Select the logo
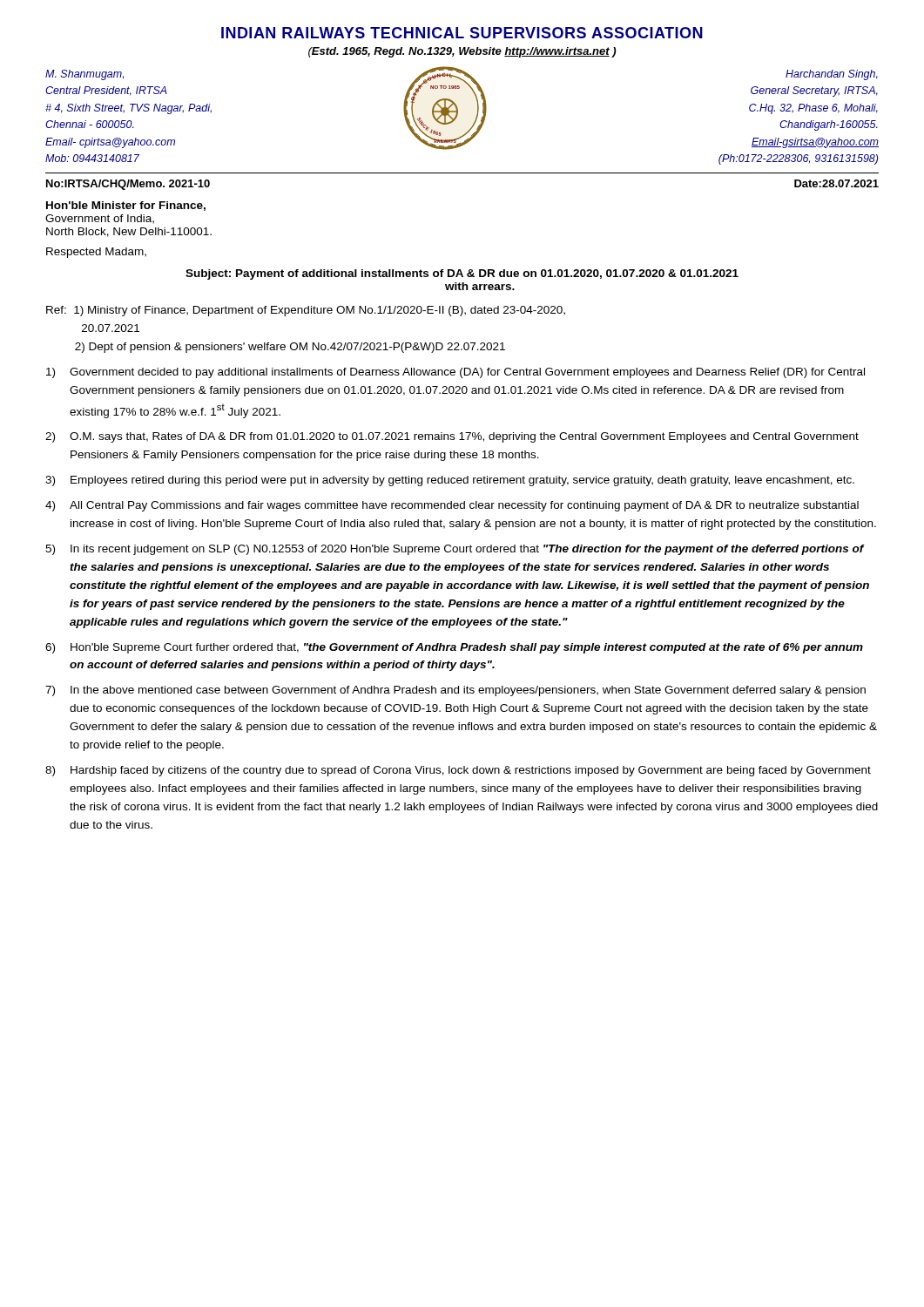The image size is (924, 1307). click(x=445, y=108)
